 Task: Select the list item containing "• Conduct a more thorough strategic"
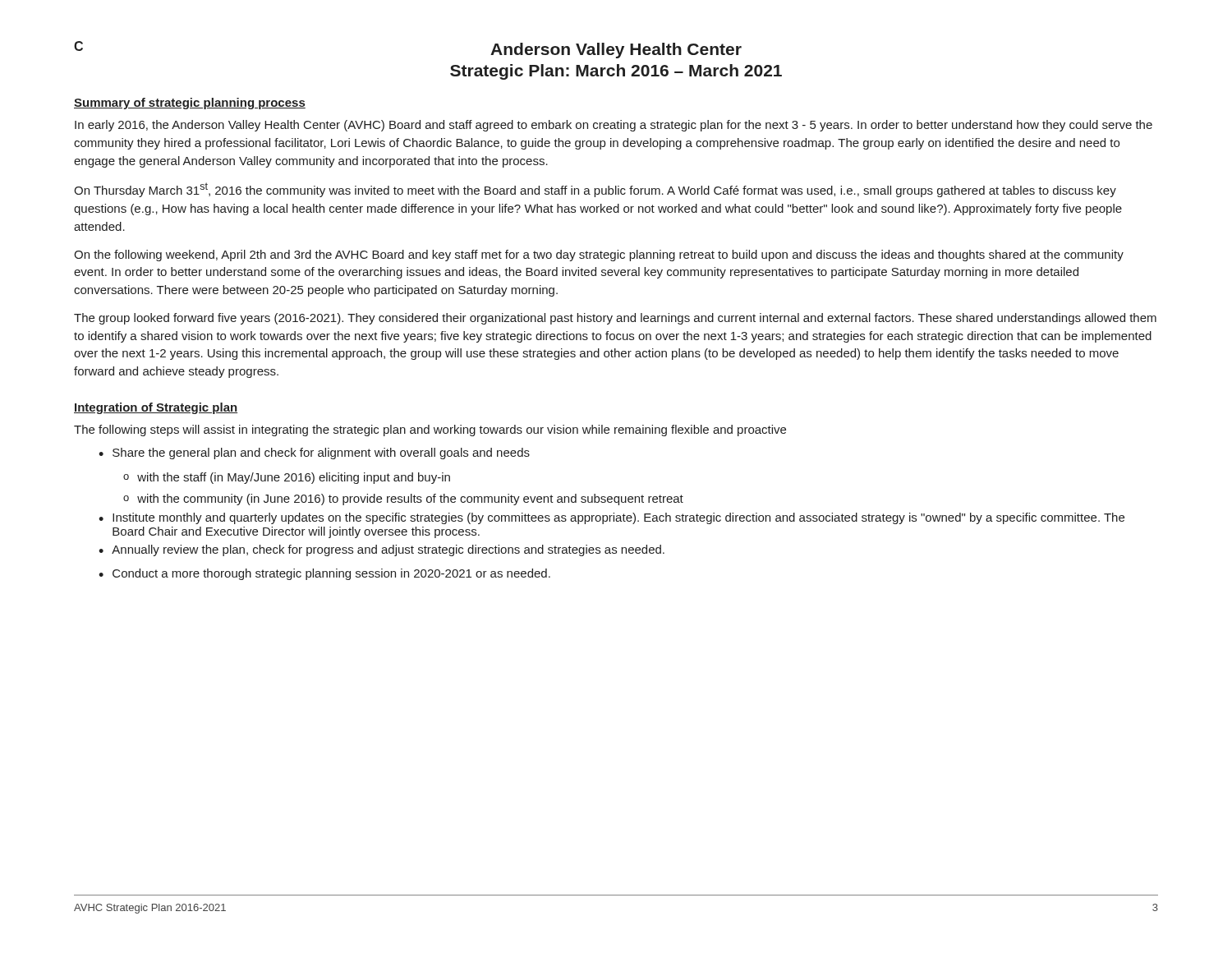325,575
